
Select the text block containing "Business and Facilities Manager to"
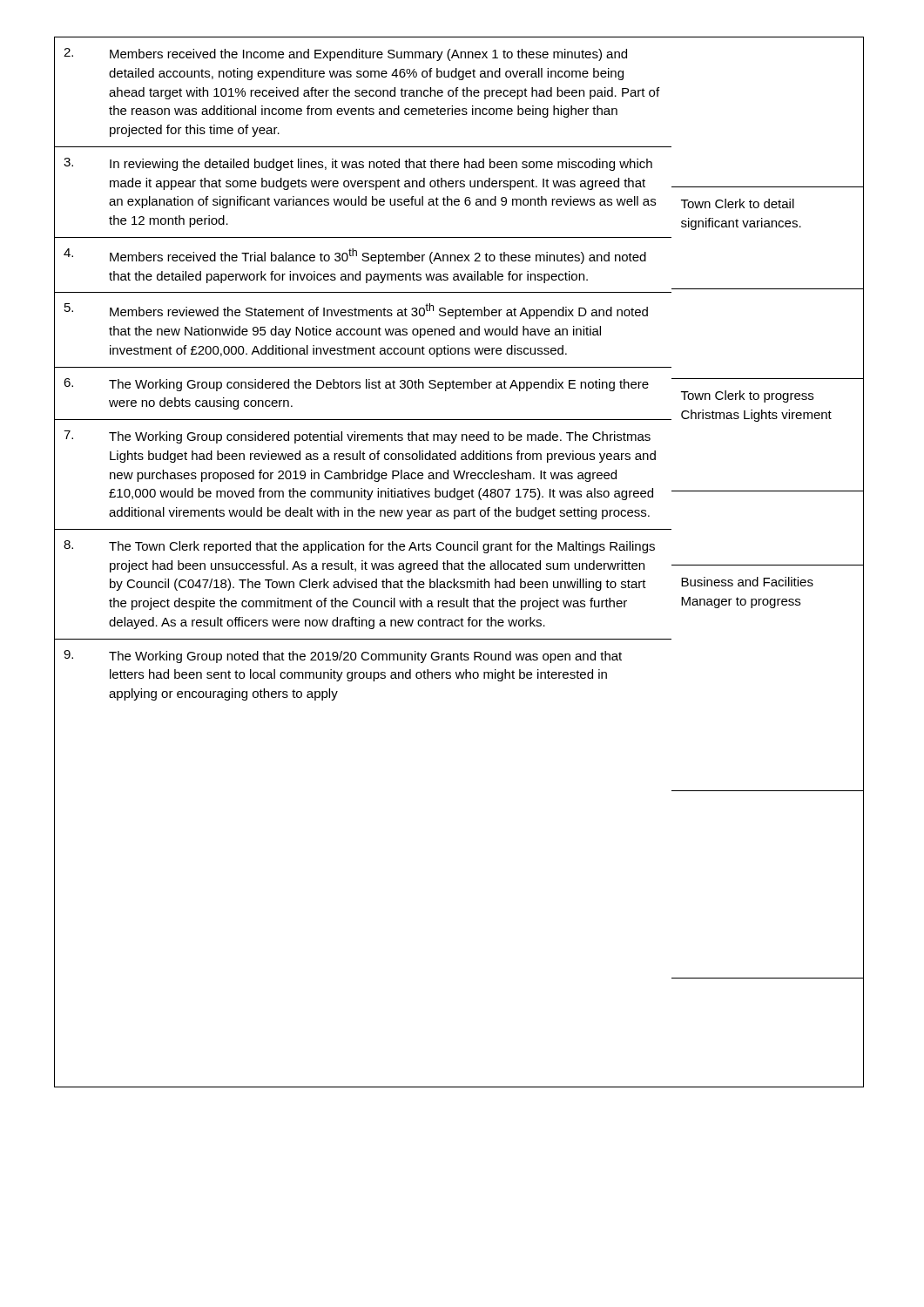tap(747, 591)
